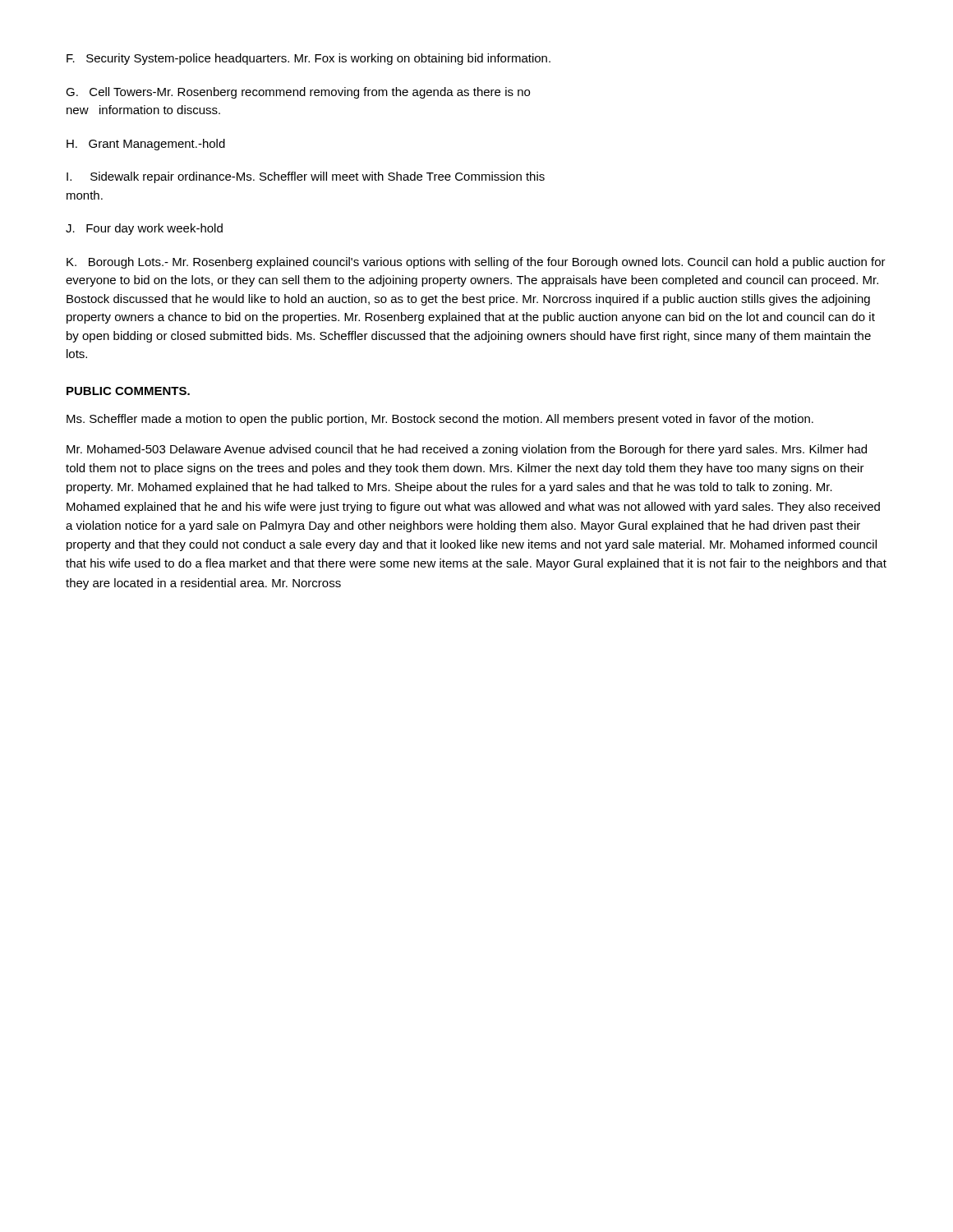This screenshot has height=1232, width=953.
Task: Click on the text block that reads "Ms. Scheffler made a motion"
Action: pos(440,418)
